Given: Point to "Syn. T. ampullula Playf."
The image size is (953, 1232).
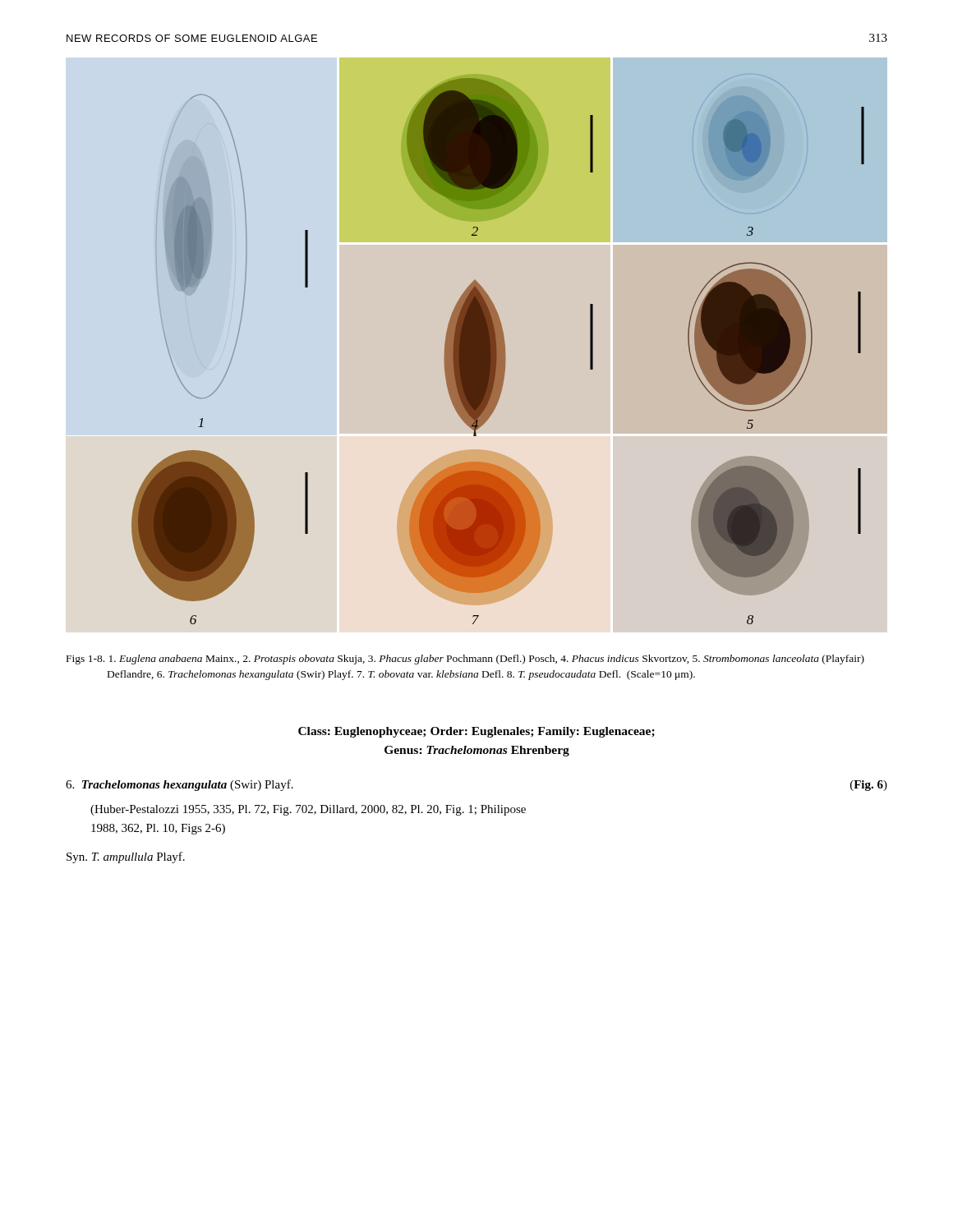Looking at the screenshot, I should point(126,857).
